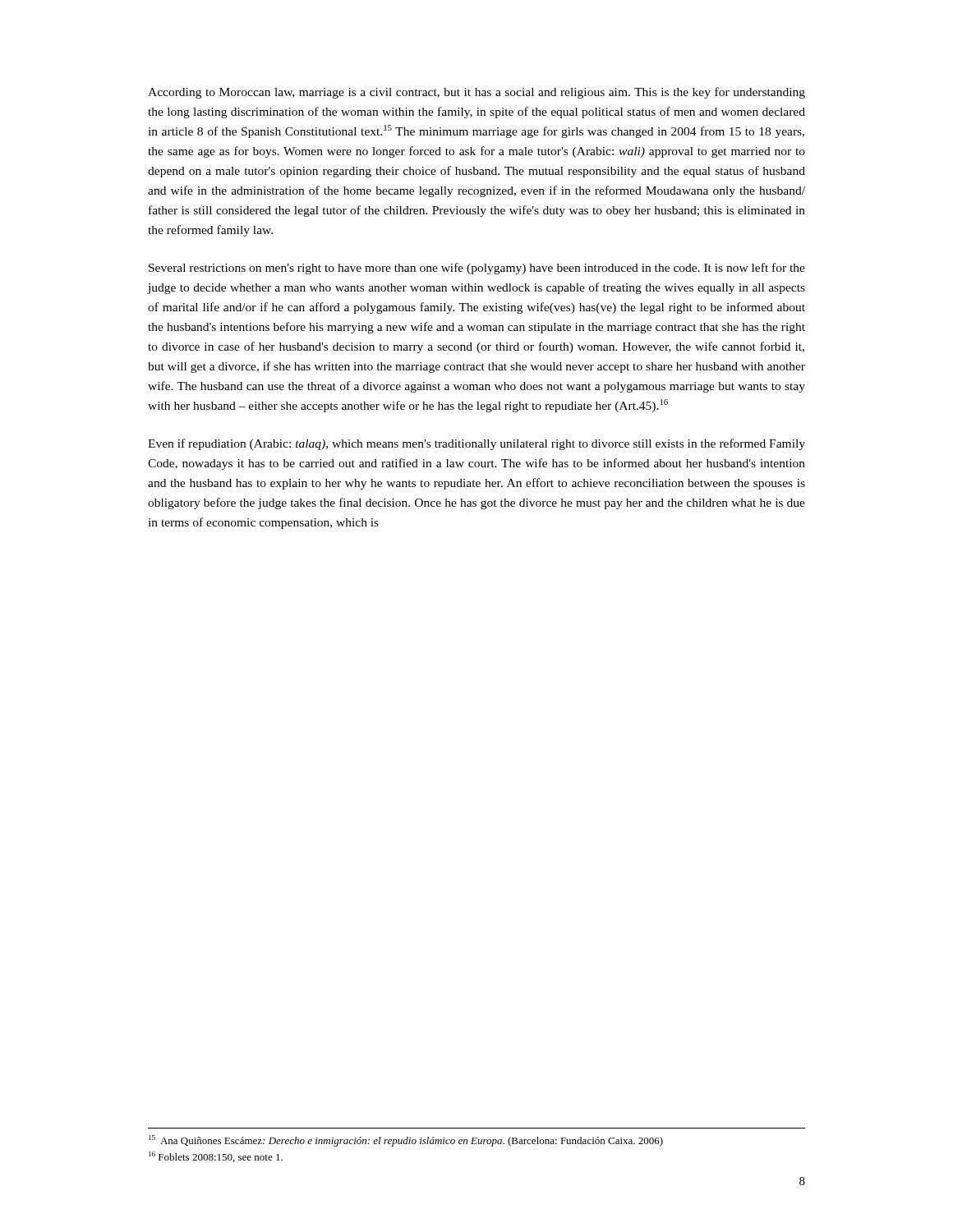The image size is (953, 1232).
Task: Find the text block starting "Several restrictions on men's"
Action: click(x=476, y=336)
